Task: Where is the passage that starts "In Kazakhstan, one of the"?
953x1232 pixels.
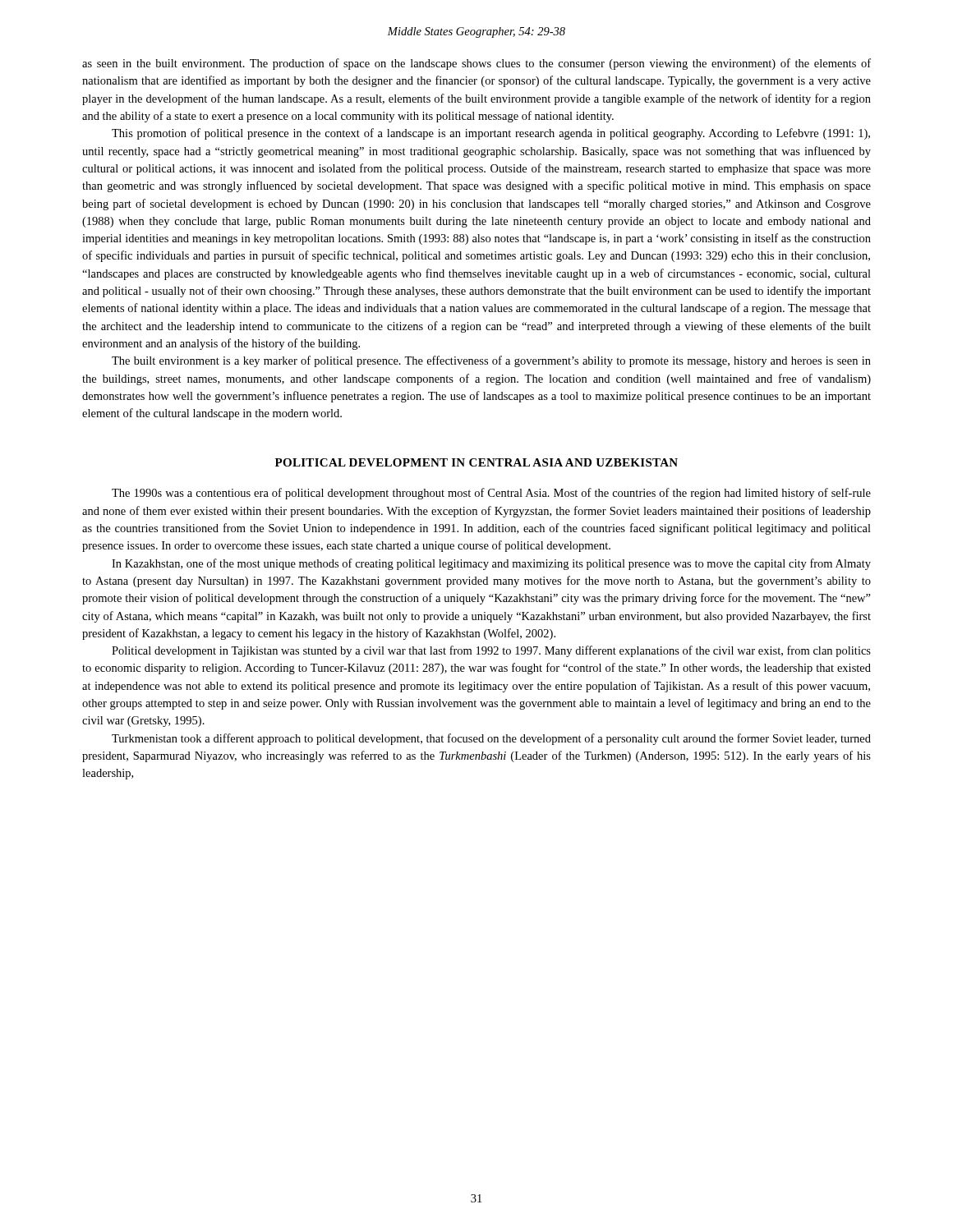Action: click(476, 599)
